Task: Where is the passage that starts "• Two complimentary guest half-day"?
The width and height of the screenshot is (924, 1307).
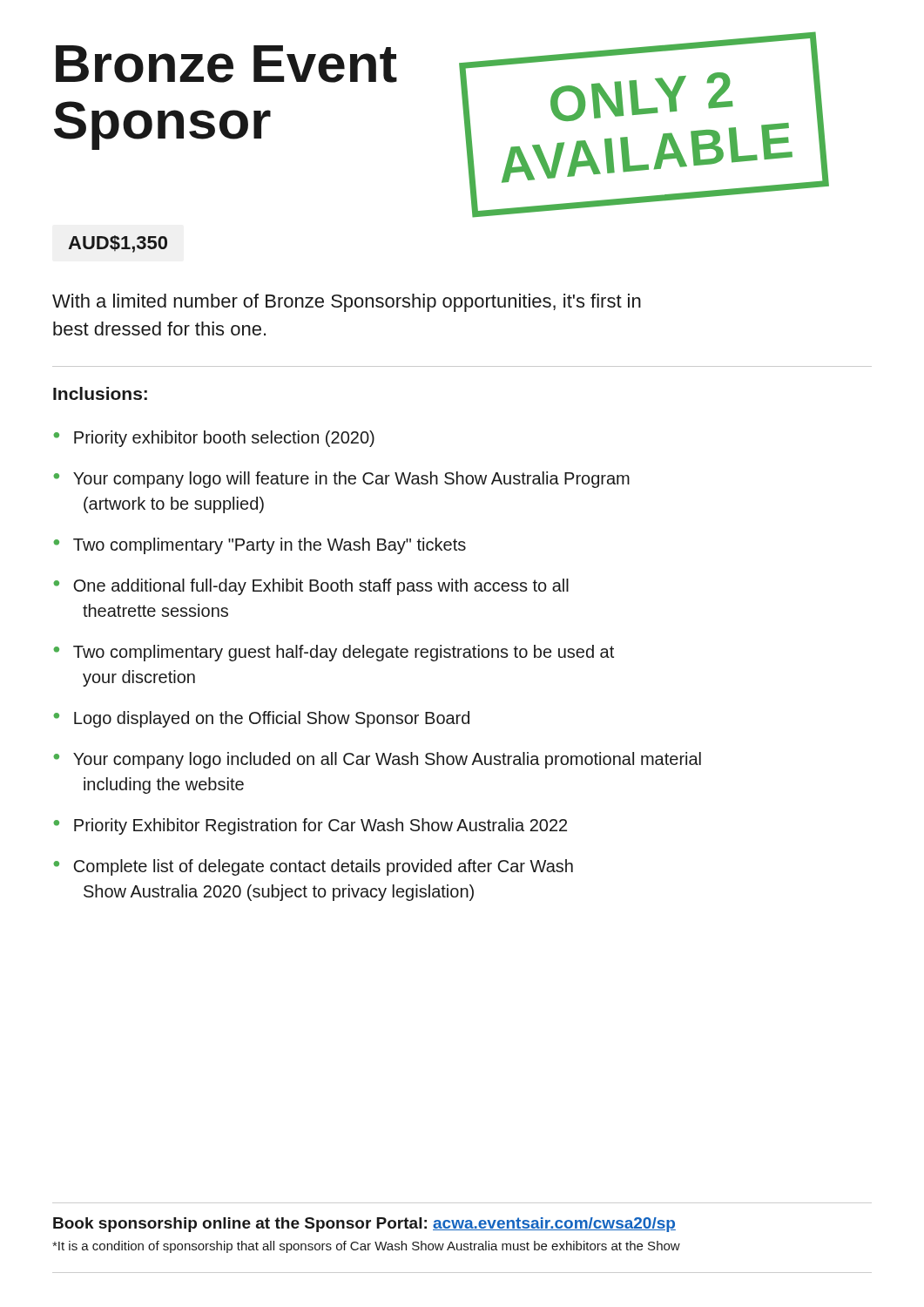Action: (x=333, y=665)
